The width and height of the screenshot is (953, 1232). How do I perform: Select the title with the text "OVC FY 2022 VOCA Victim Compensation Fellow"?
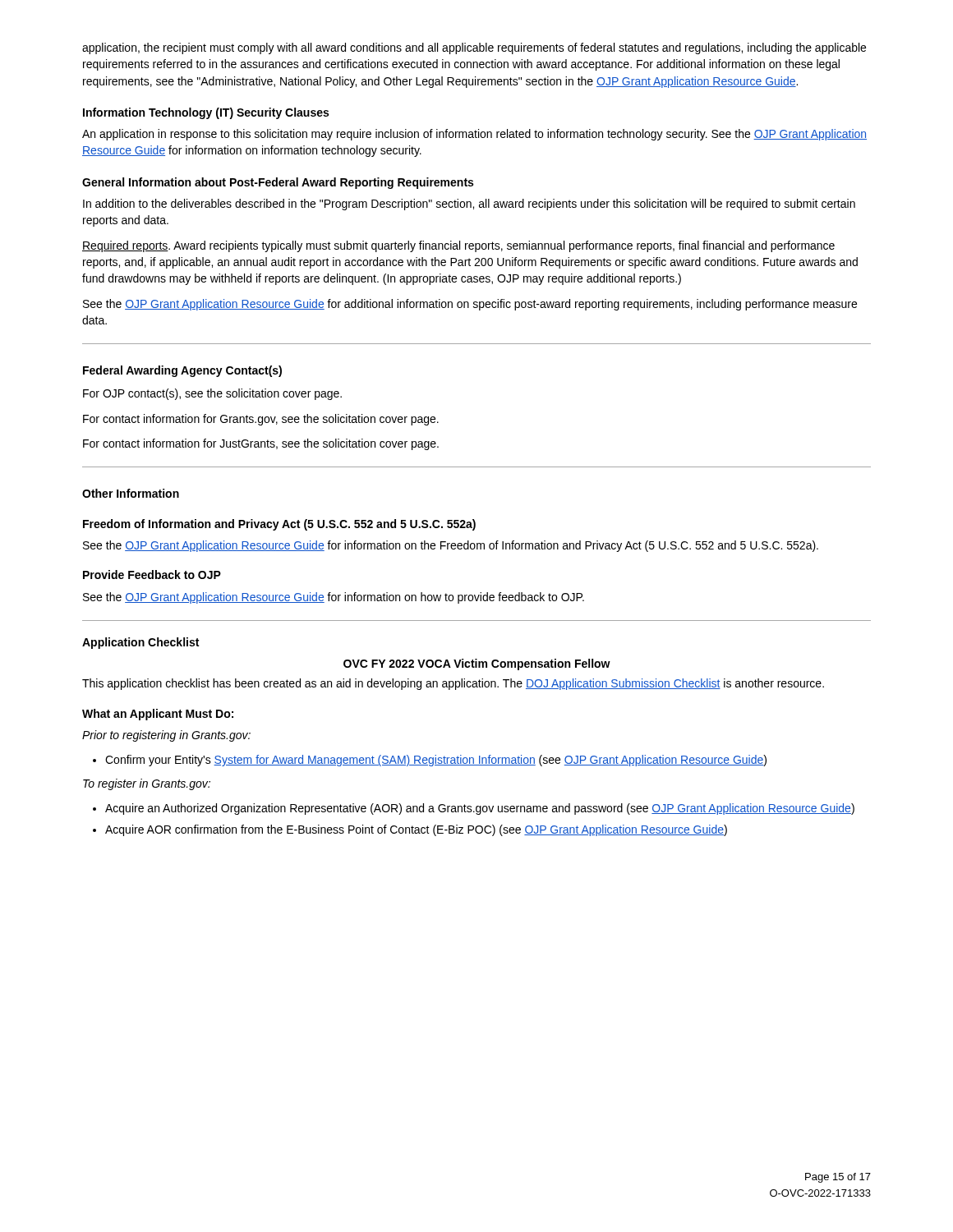476,664
